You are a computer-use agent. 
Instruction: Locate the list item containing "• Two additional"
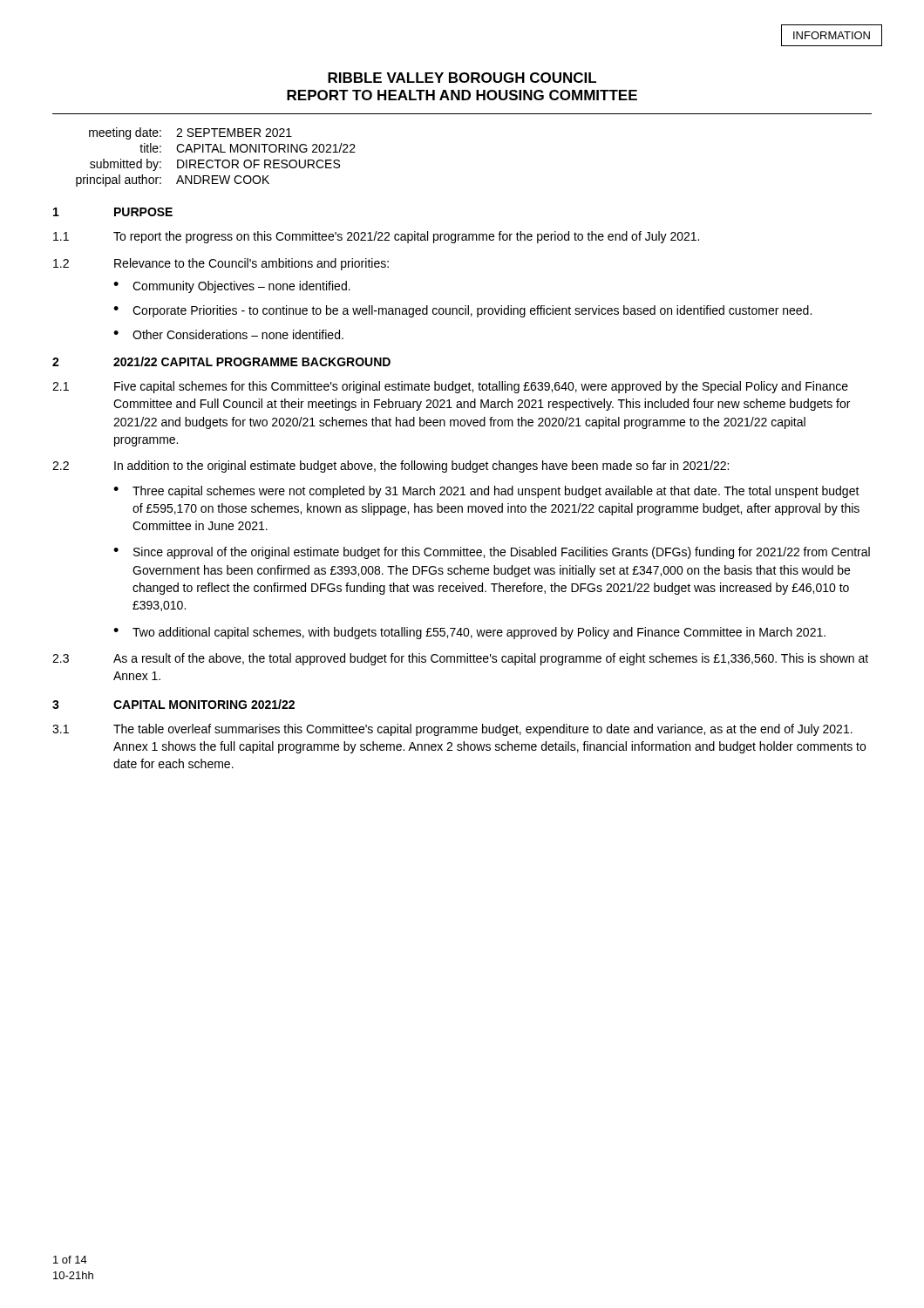[x=492, y=632]
